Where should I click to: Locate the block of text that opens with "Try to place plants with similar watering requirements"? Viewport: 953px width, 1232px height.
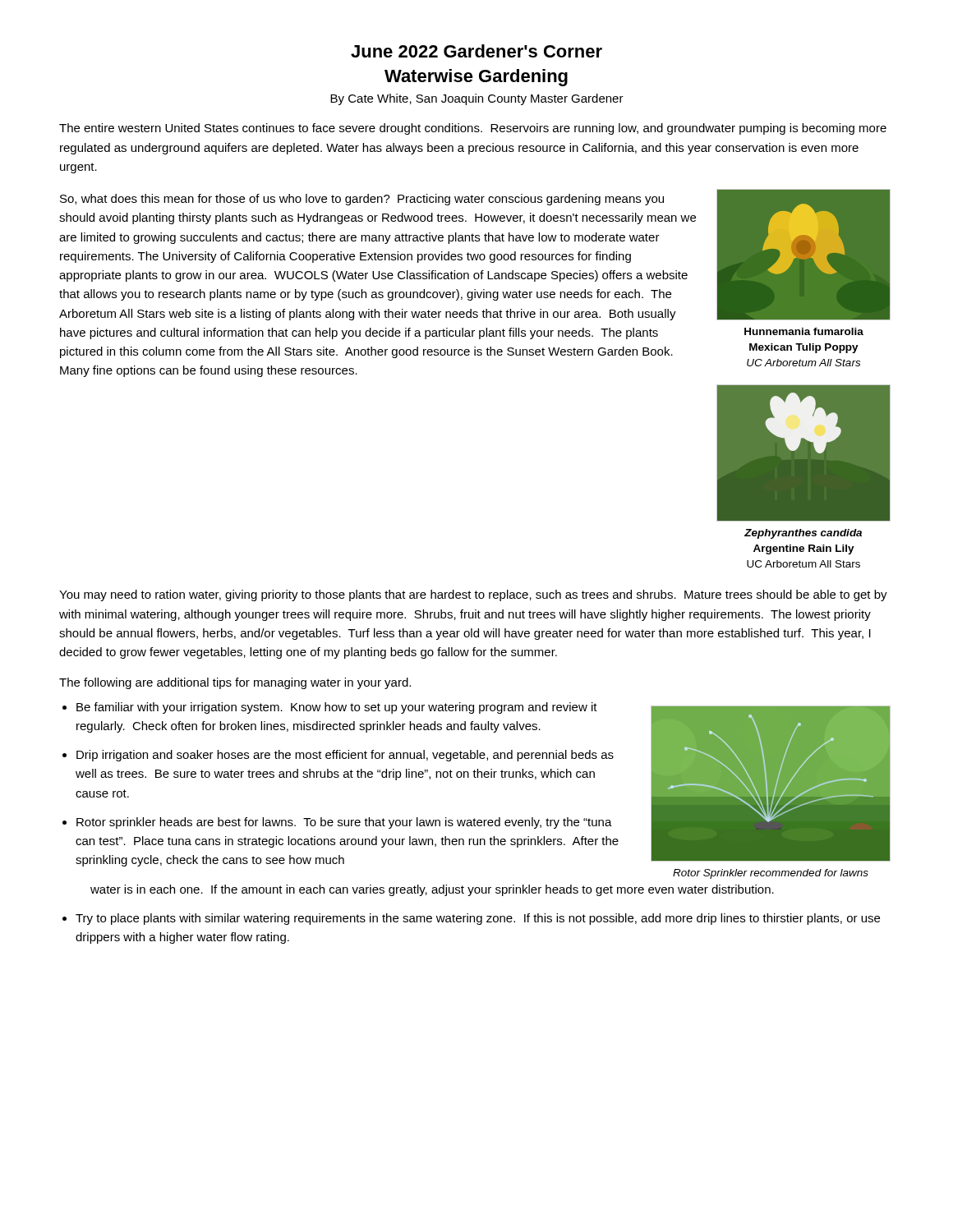(478, 927)
